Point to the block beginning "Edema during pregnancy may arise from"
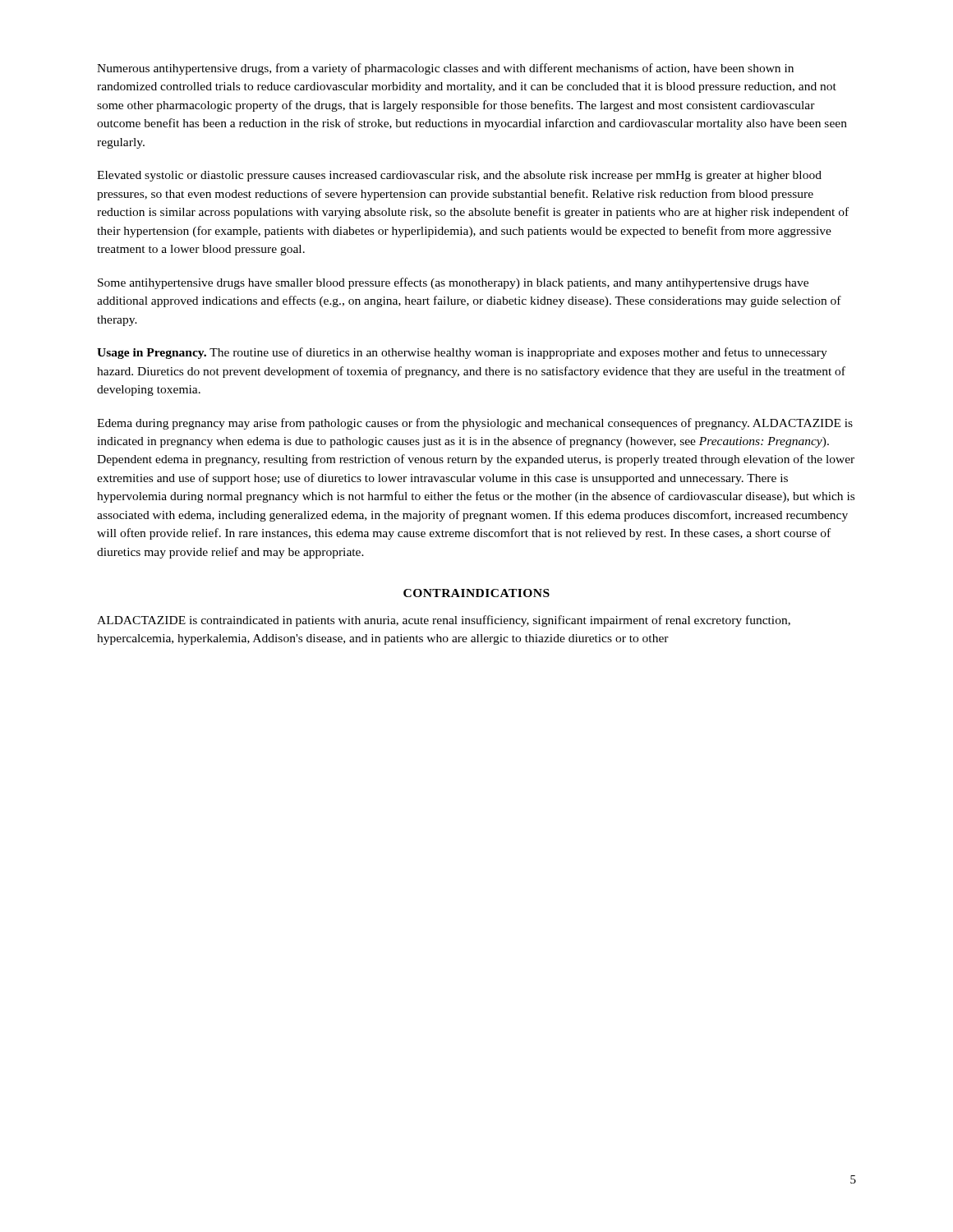This screenshot has width=953, height=1232. pyautogui.click(x=476, y=487)
